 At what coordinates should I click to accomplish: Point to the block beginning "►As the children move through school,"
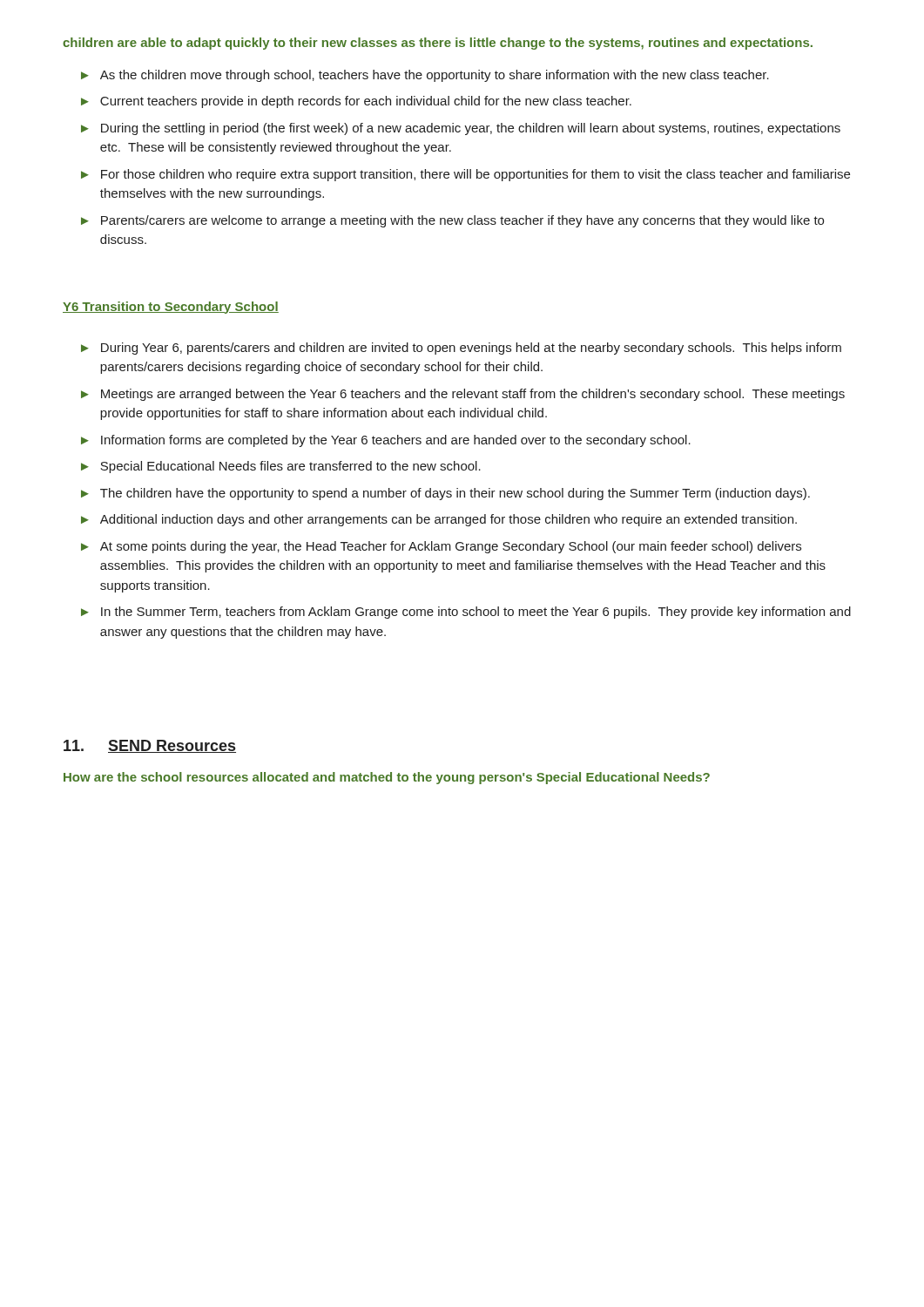click(470, 75)
